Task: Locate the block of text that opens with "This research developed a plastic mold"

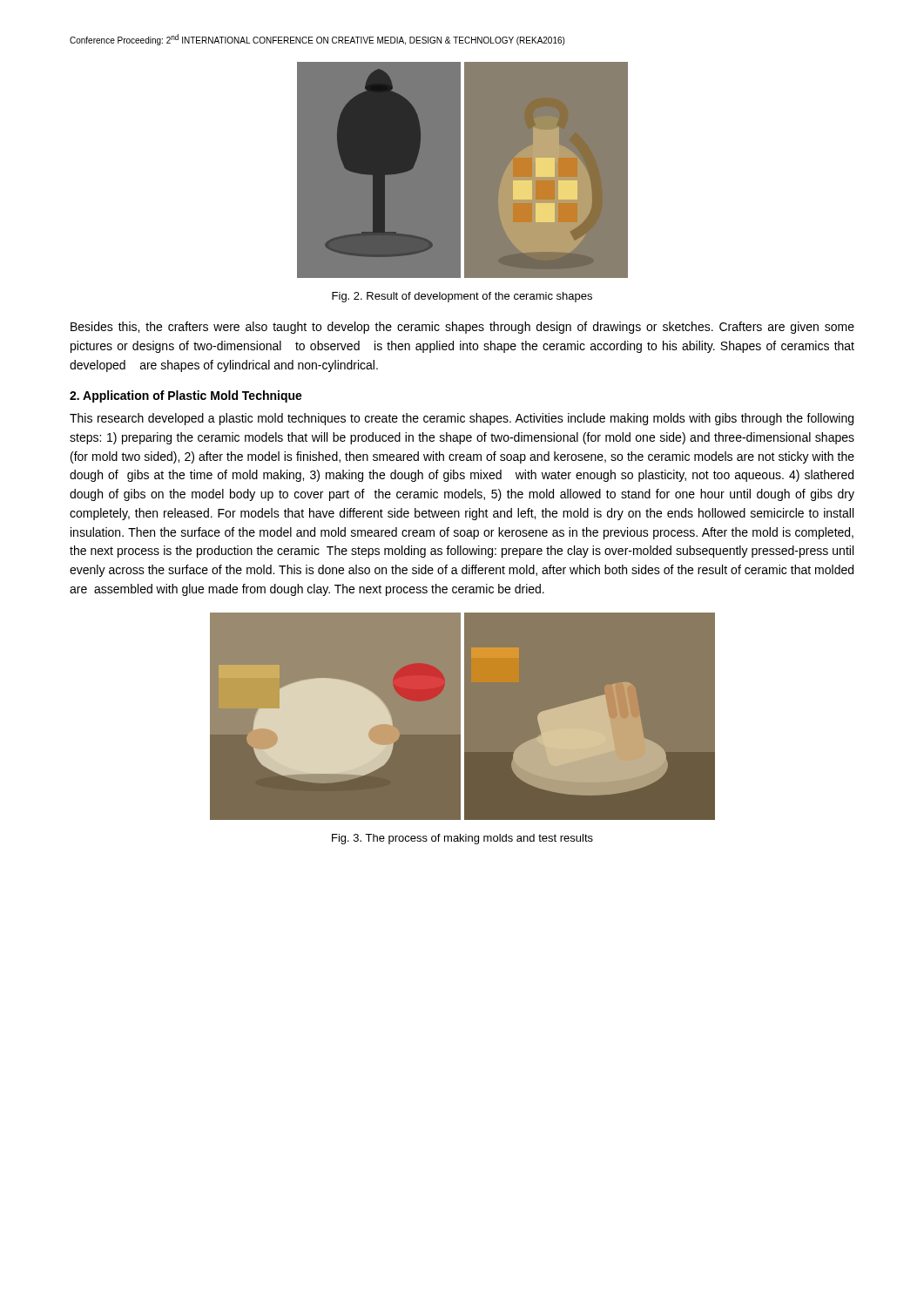Action: click(462, 504)
